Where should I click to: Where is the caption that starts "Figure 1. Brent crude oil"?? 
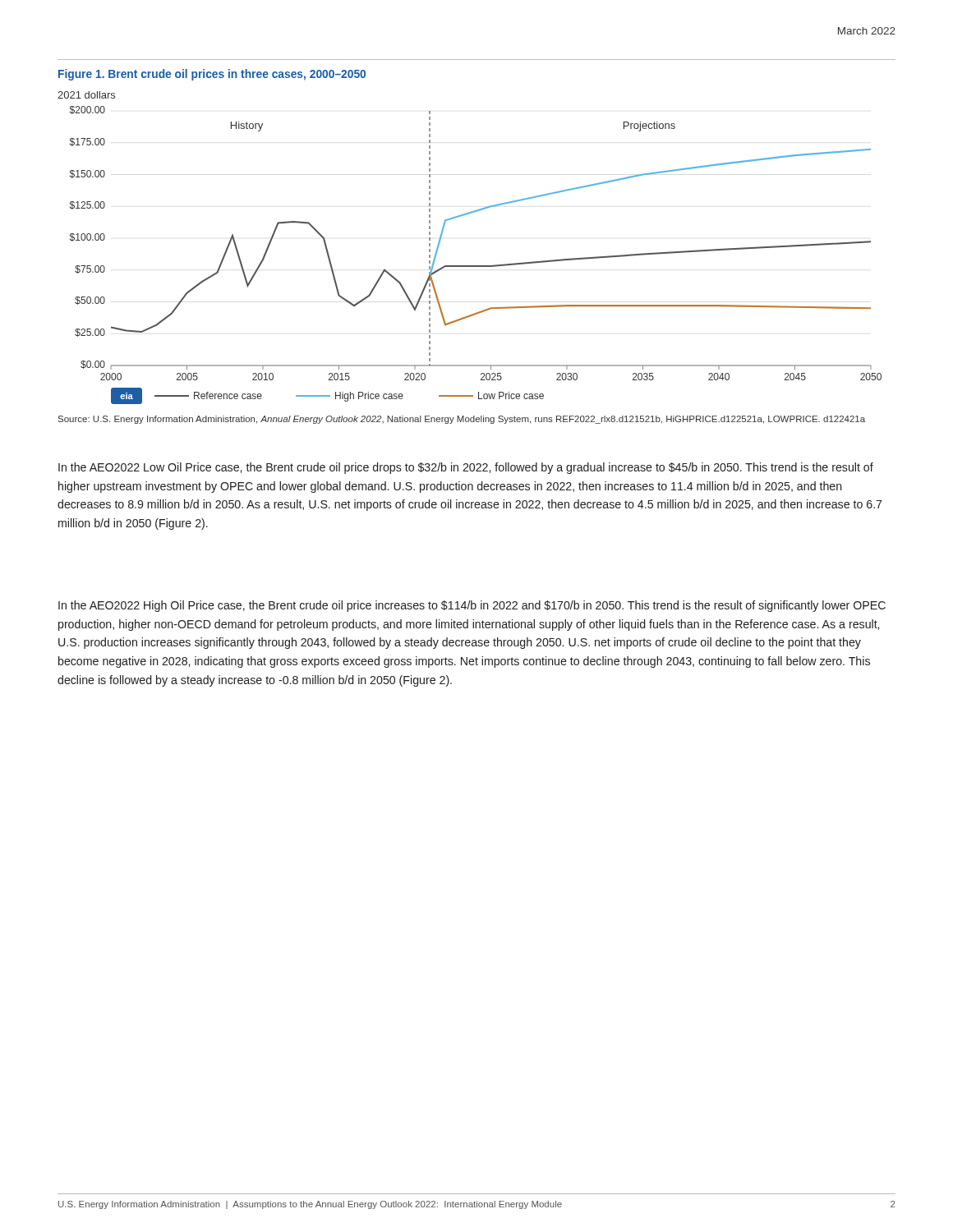tap(212, 74)
